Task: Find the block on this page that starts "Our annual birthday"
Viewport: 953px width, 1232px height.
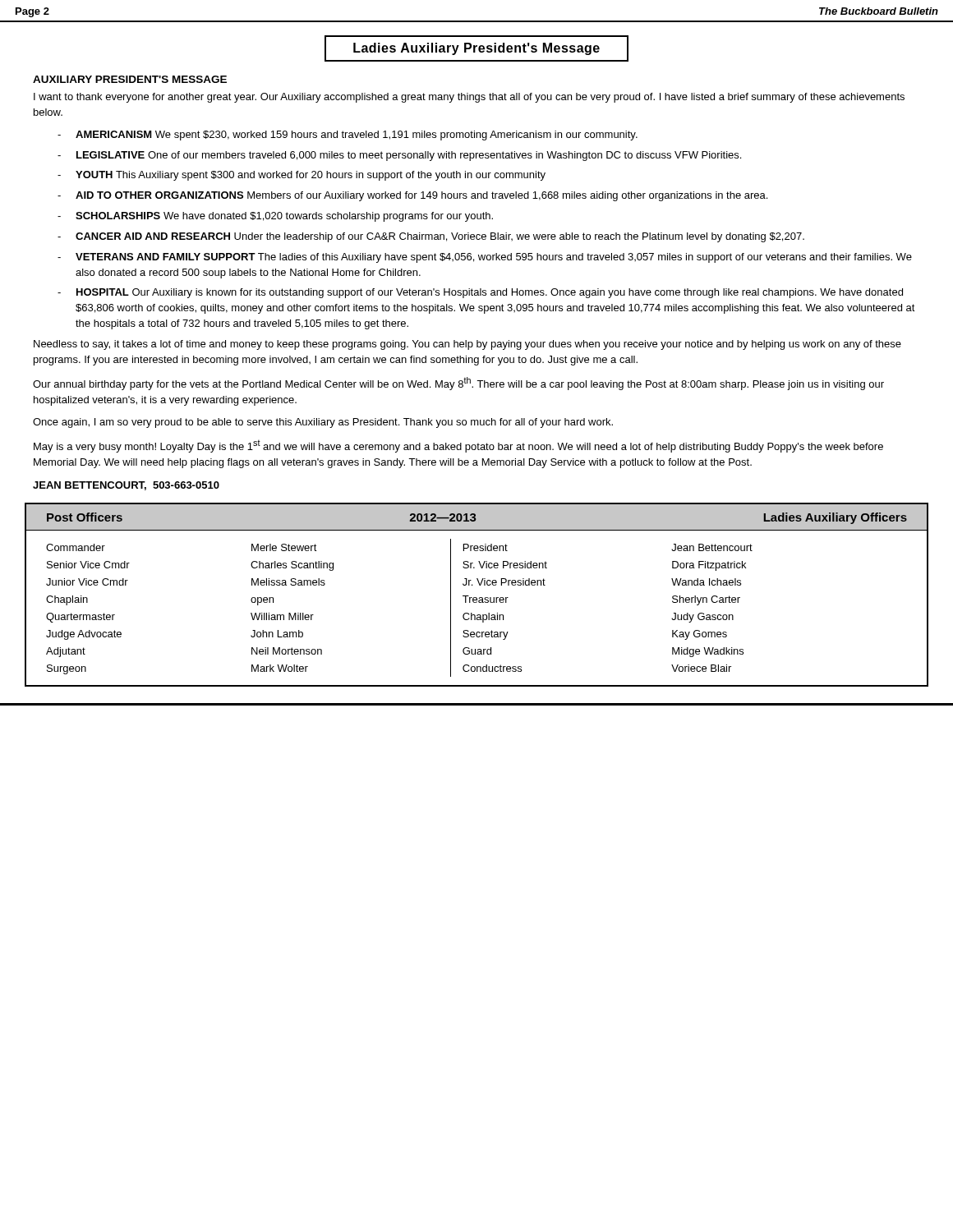Action: tap(458, 390)
